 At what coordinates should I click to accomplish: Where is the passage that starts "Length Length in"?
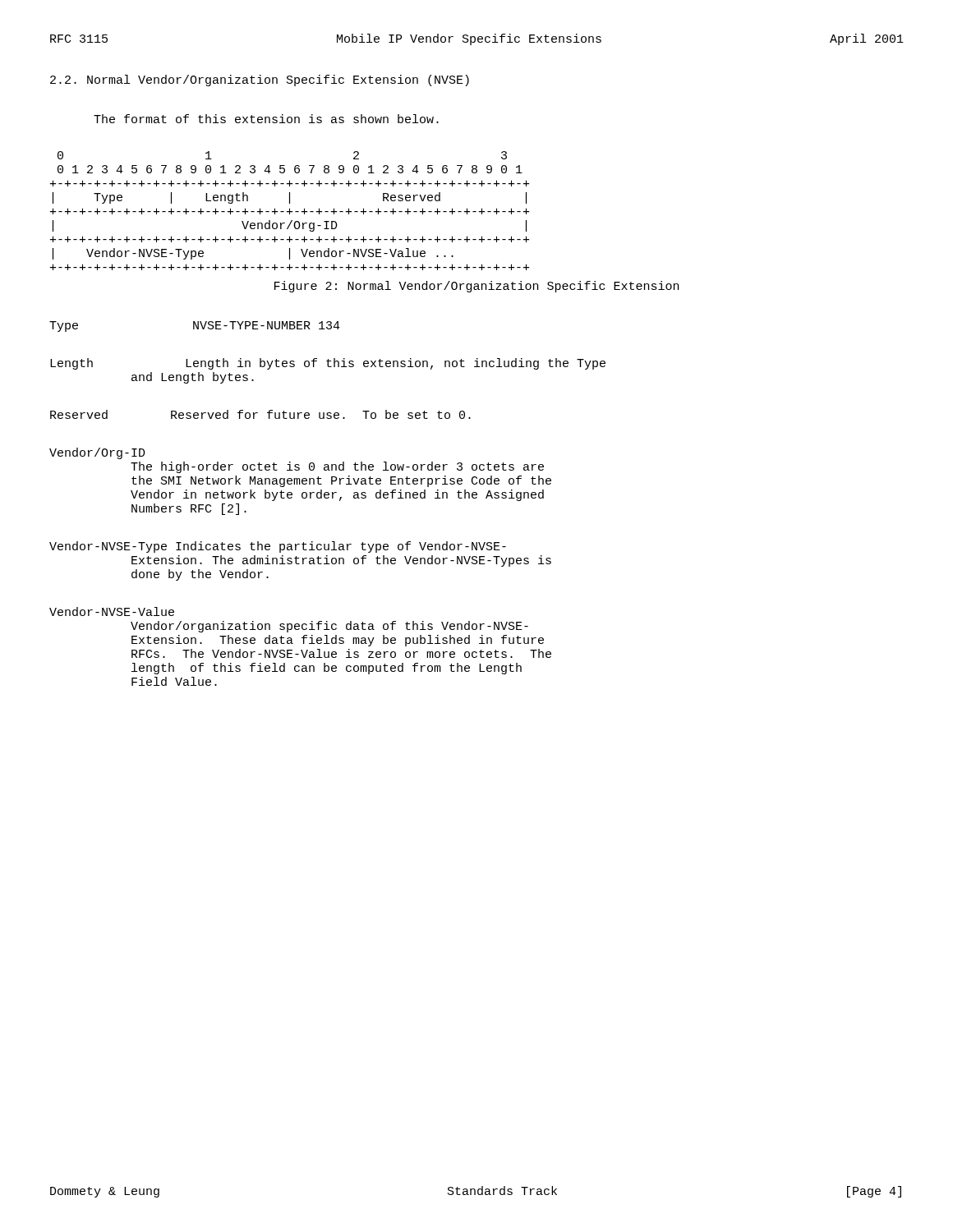pos(328,371)
